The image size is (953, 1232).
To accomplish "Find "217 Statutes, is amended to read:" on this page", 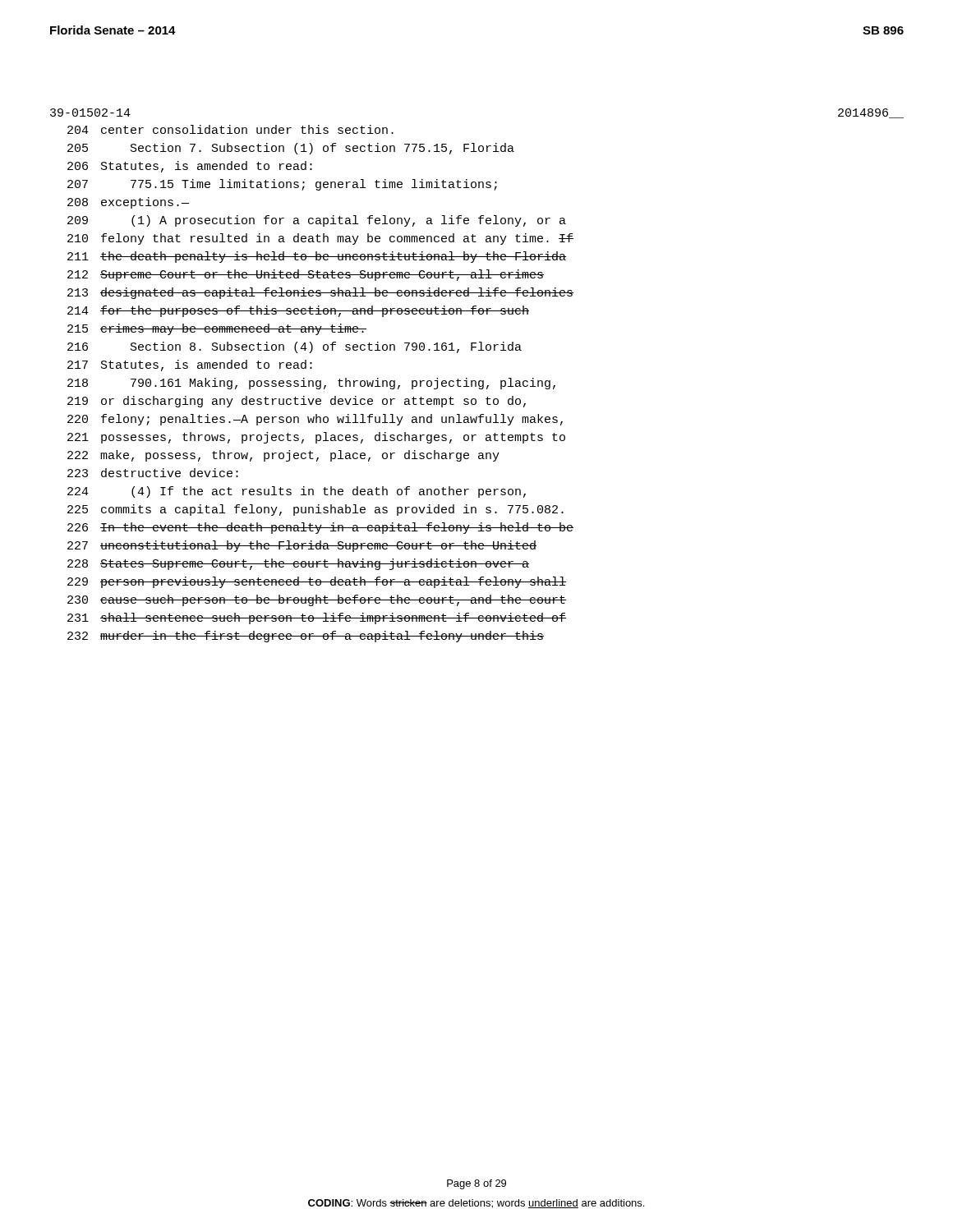I will [190, 365].
